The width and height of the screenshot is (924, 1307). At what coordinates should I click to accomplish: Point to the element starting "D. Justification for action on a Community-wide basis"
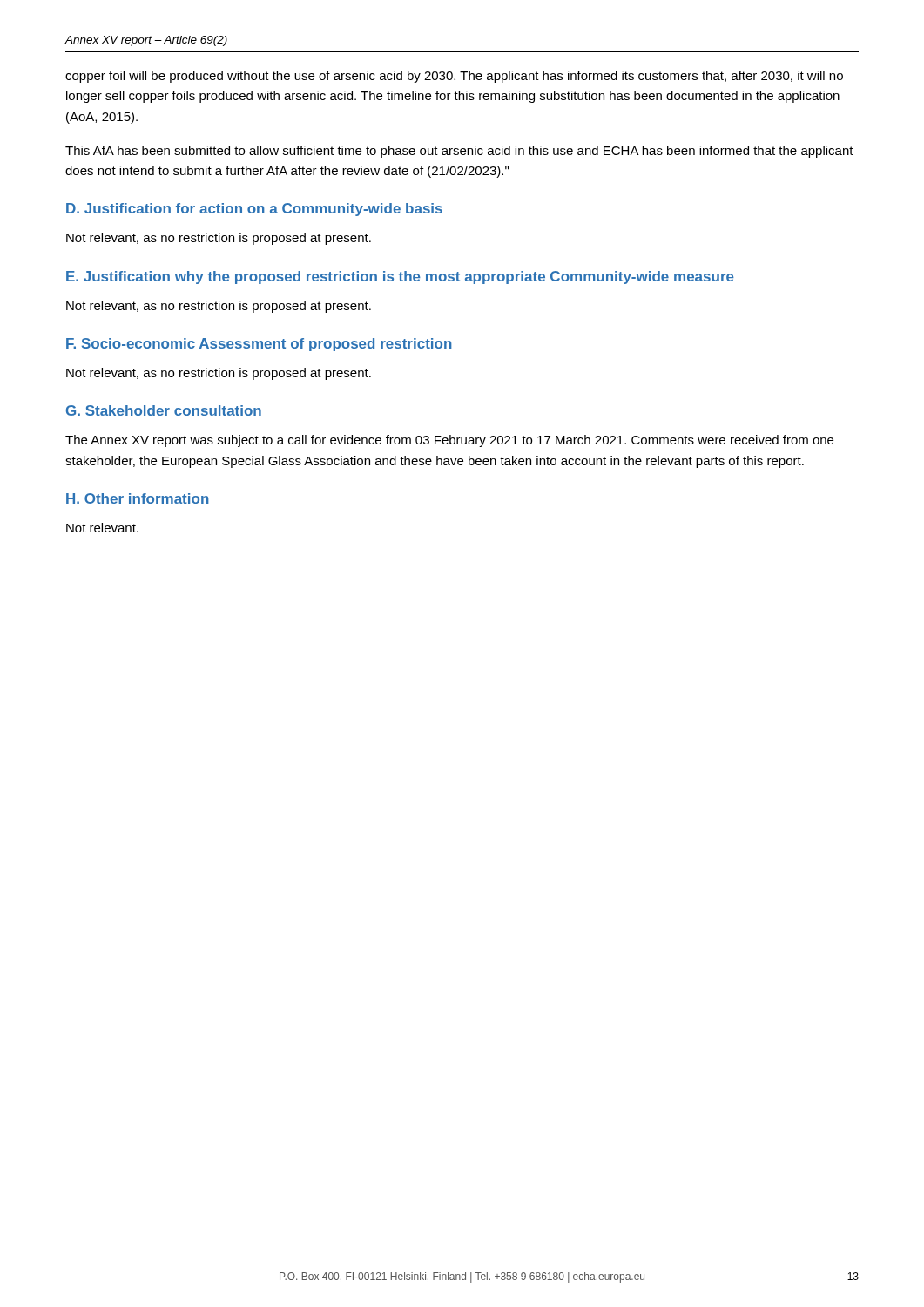point(254,210)
